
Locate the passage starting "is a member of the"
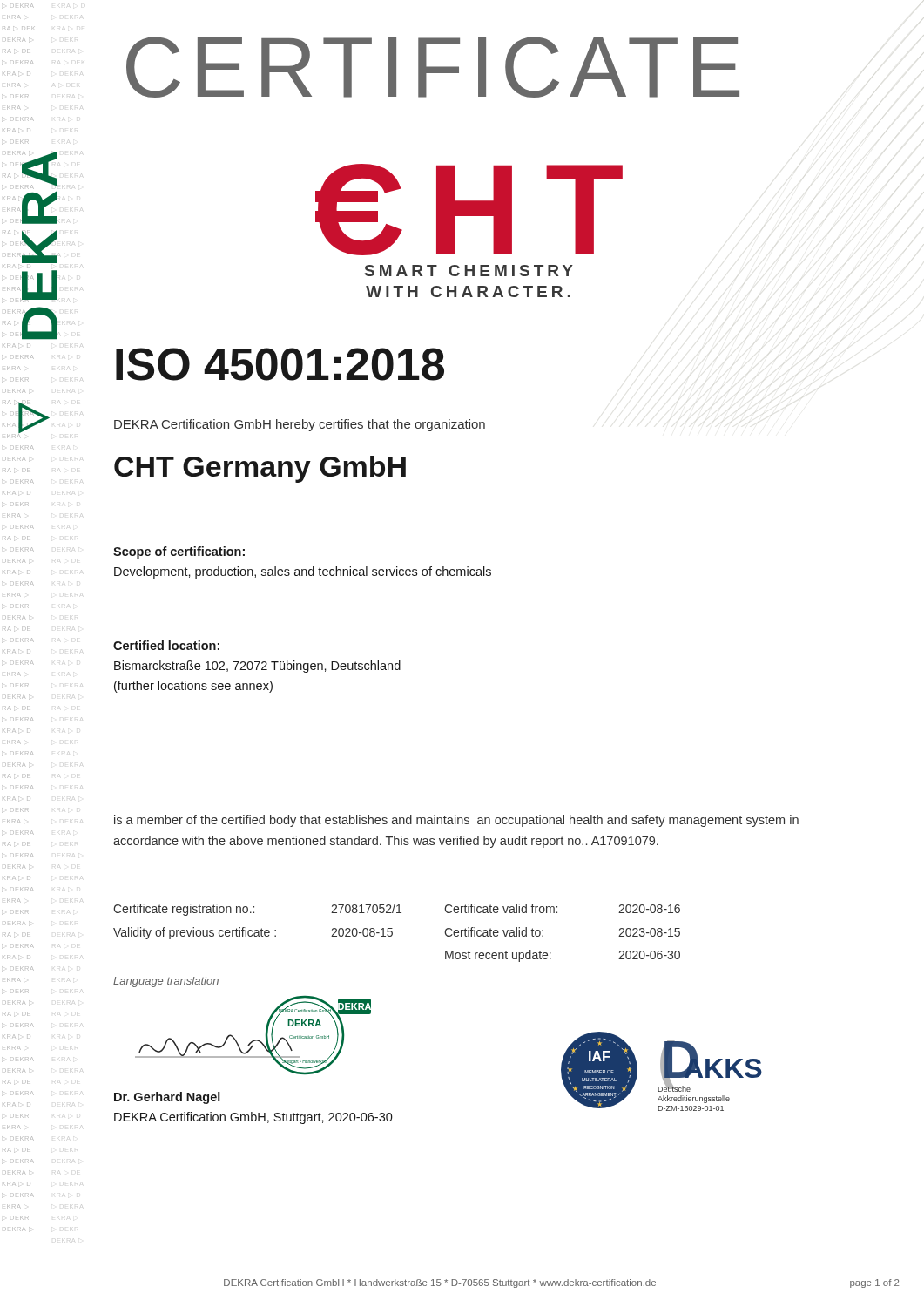(x=456, y=830)
